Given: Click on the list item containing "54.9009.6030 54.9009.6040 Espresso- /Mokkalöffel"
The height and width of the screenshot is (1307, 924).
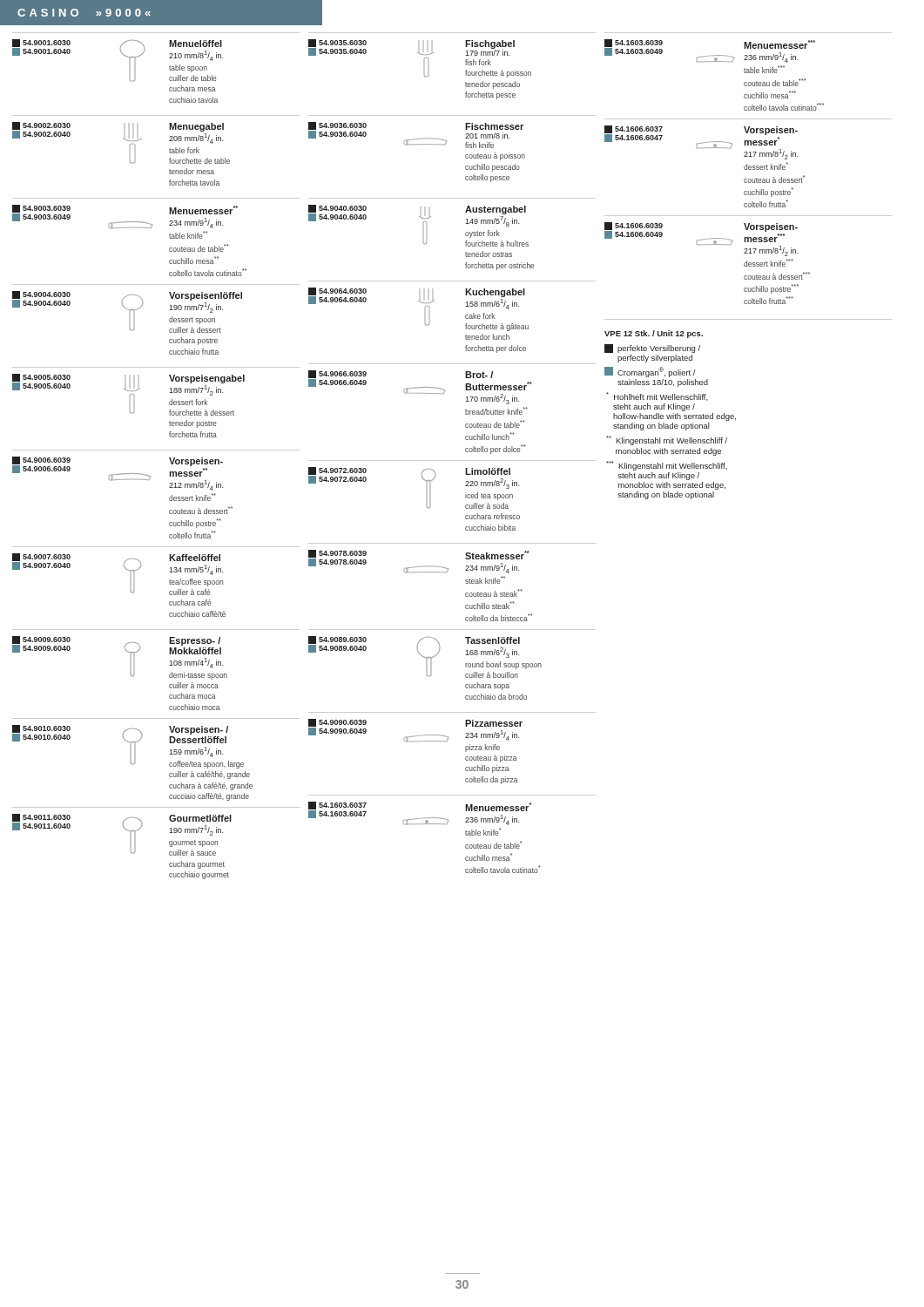Looking at the screenshot, I should (x=199, y=660).
